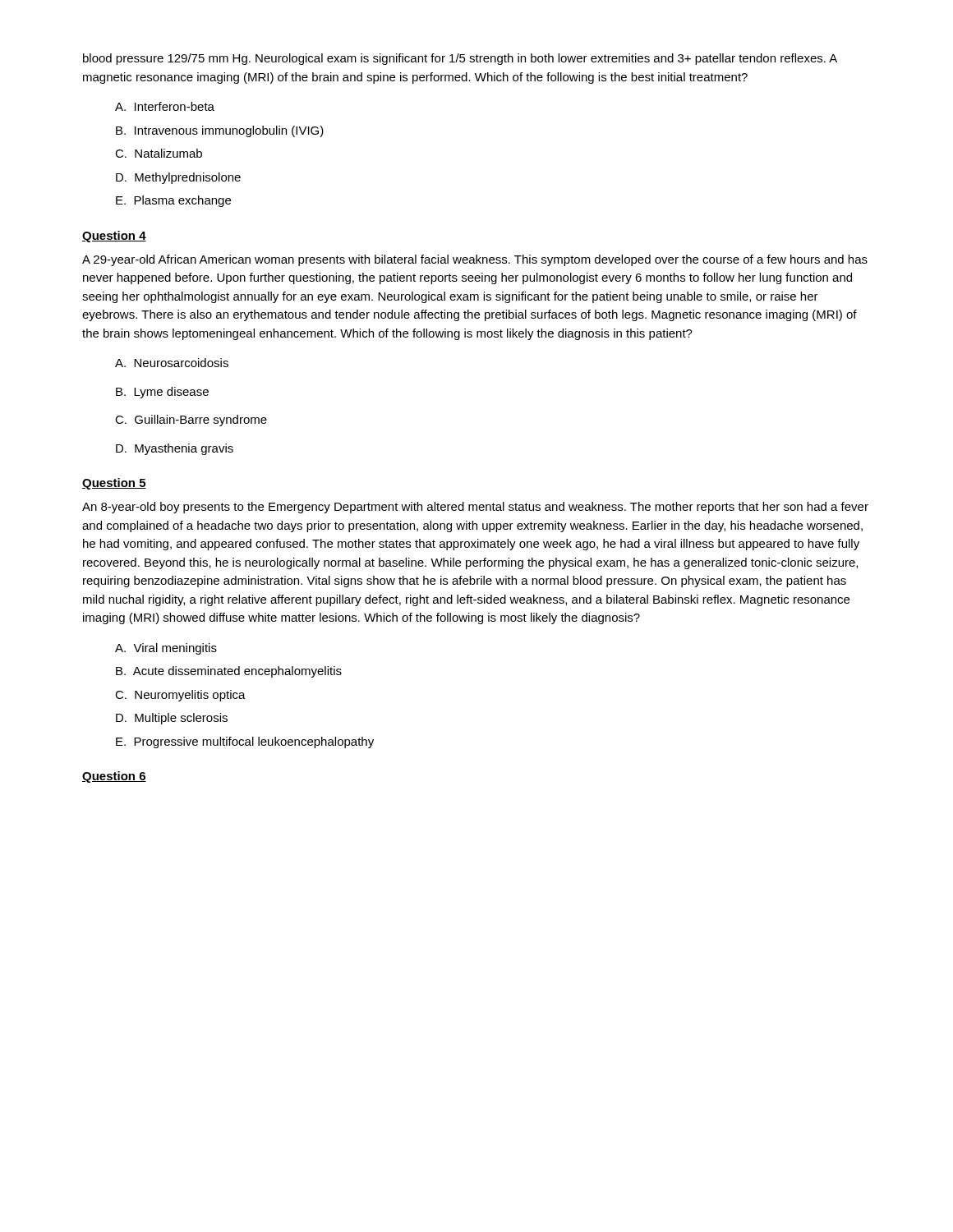Locate the text block starting "Question 5"
The image size is (953, 1232).
point(114,483)
